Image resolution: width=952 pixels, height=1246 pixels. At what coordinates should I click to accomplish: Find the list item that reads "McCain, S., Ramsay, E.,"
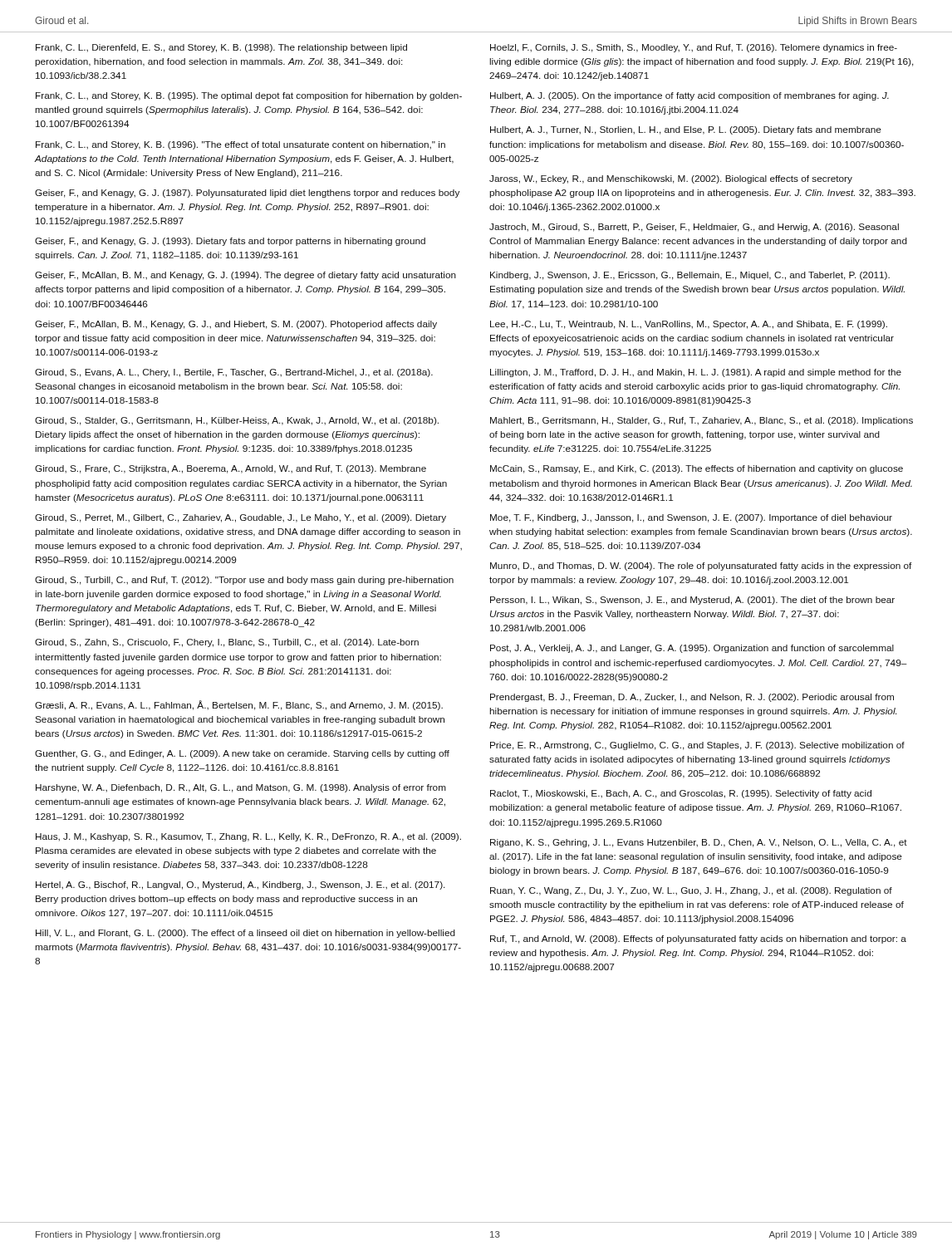(x=701, y=483)
